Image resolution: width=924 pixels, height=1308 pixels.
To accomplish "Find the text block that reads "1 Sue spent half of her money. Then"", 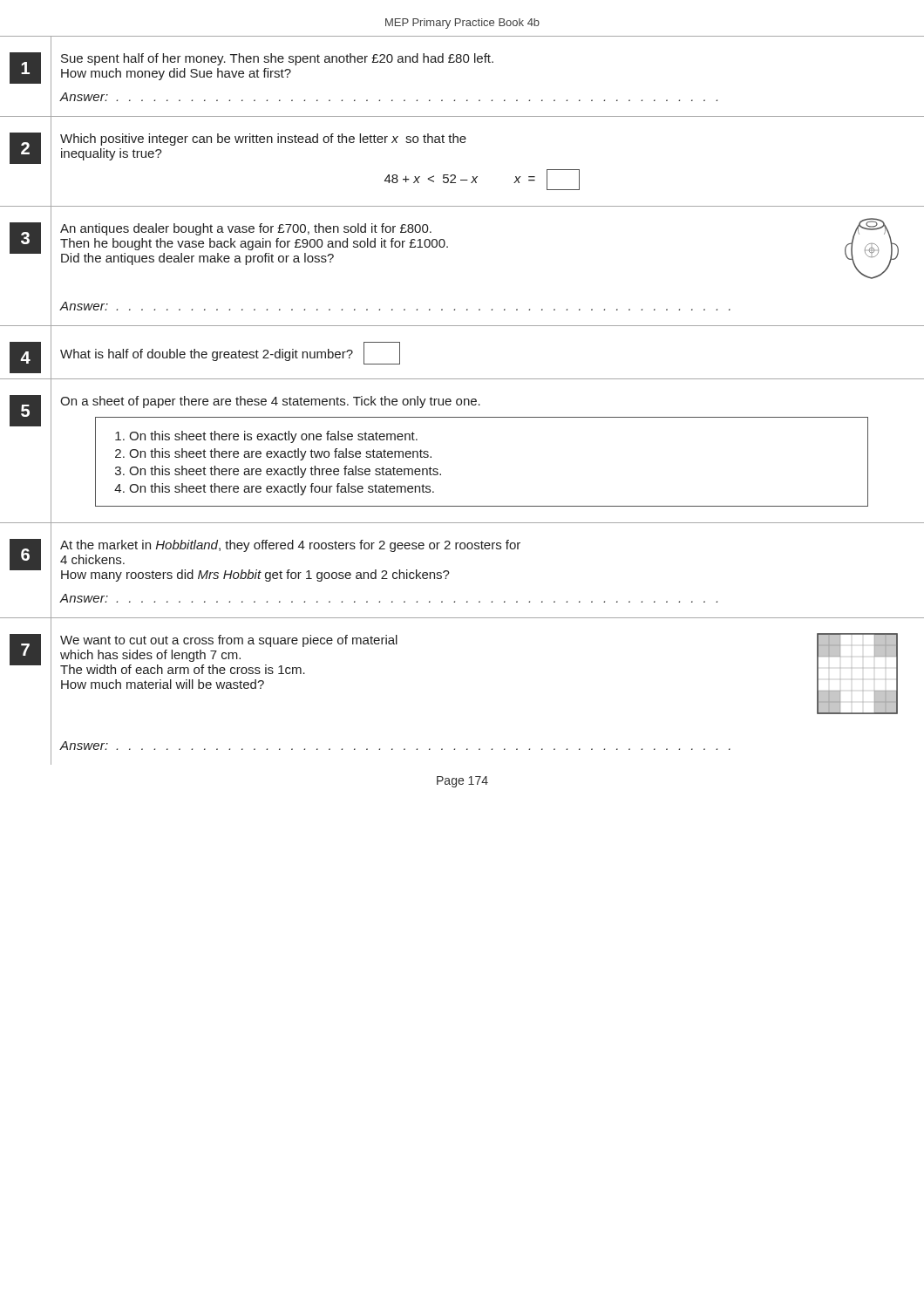I will (x=462, y=76).
